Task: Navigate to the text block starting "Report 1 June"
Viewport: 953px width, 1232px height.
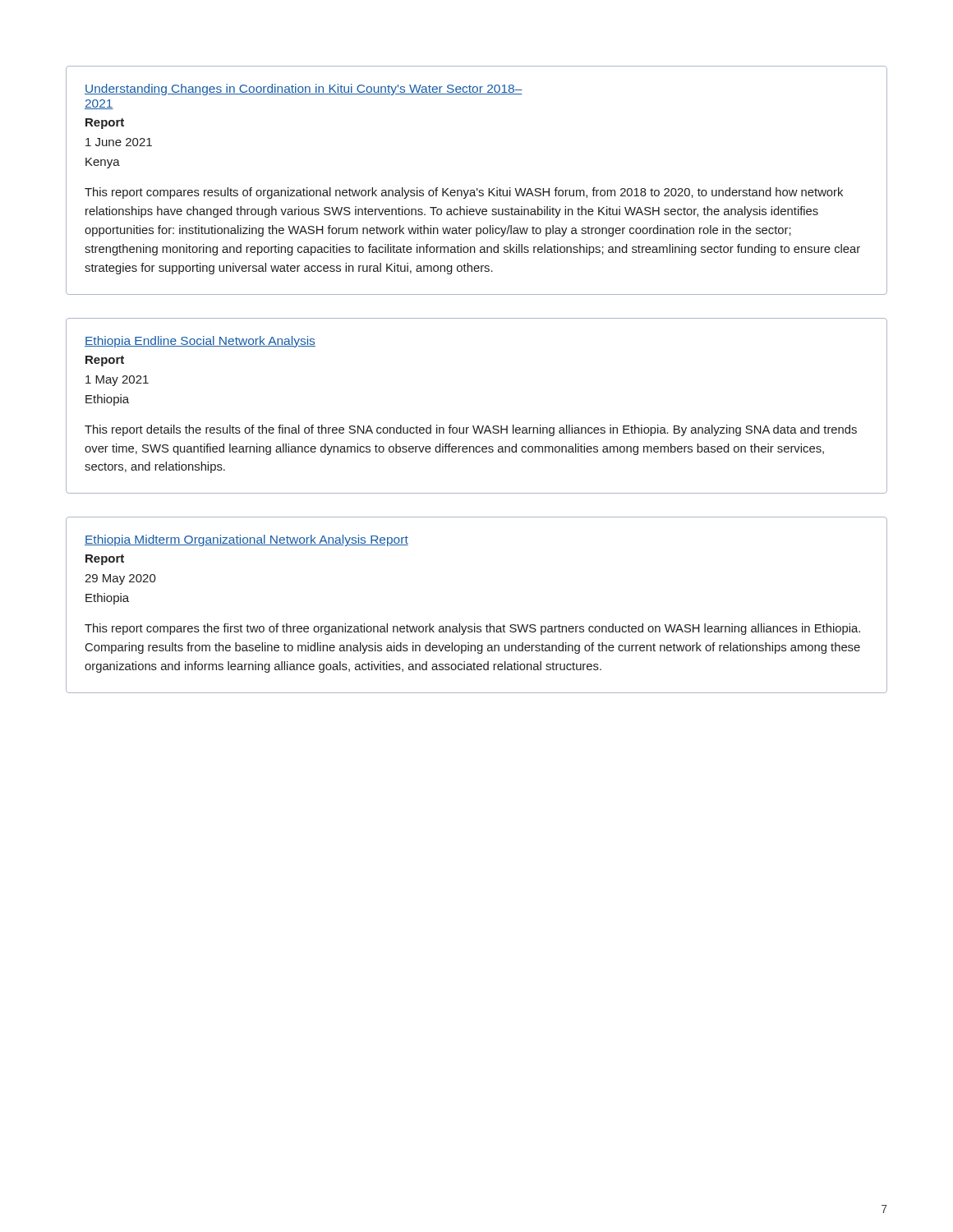Action: point(119,142)
